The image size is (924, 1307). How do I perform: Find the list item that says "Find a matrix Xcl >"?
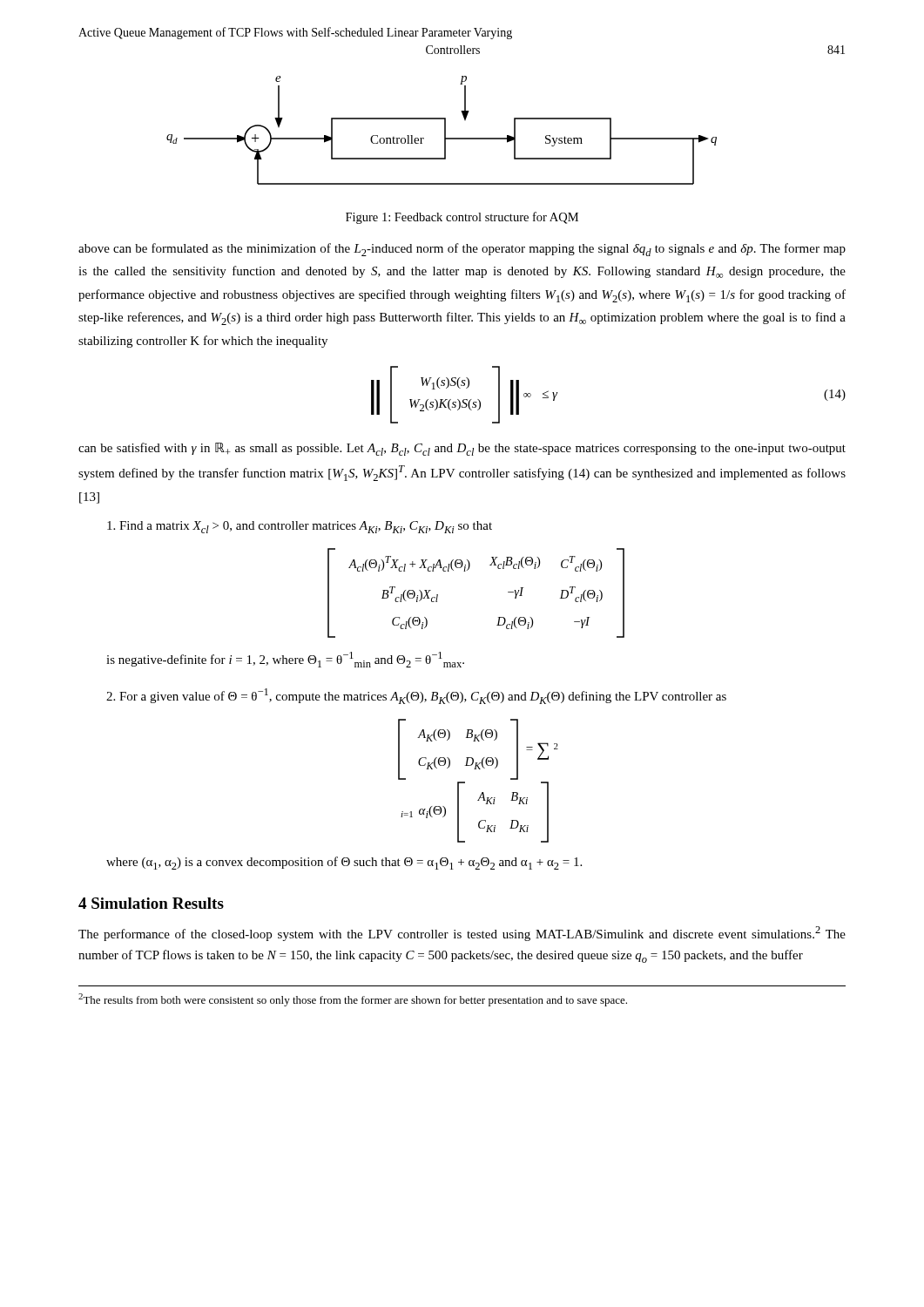pyautogui.click(x=300, y=527)
